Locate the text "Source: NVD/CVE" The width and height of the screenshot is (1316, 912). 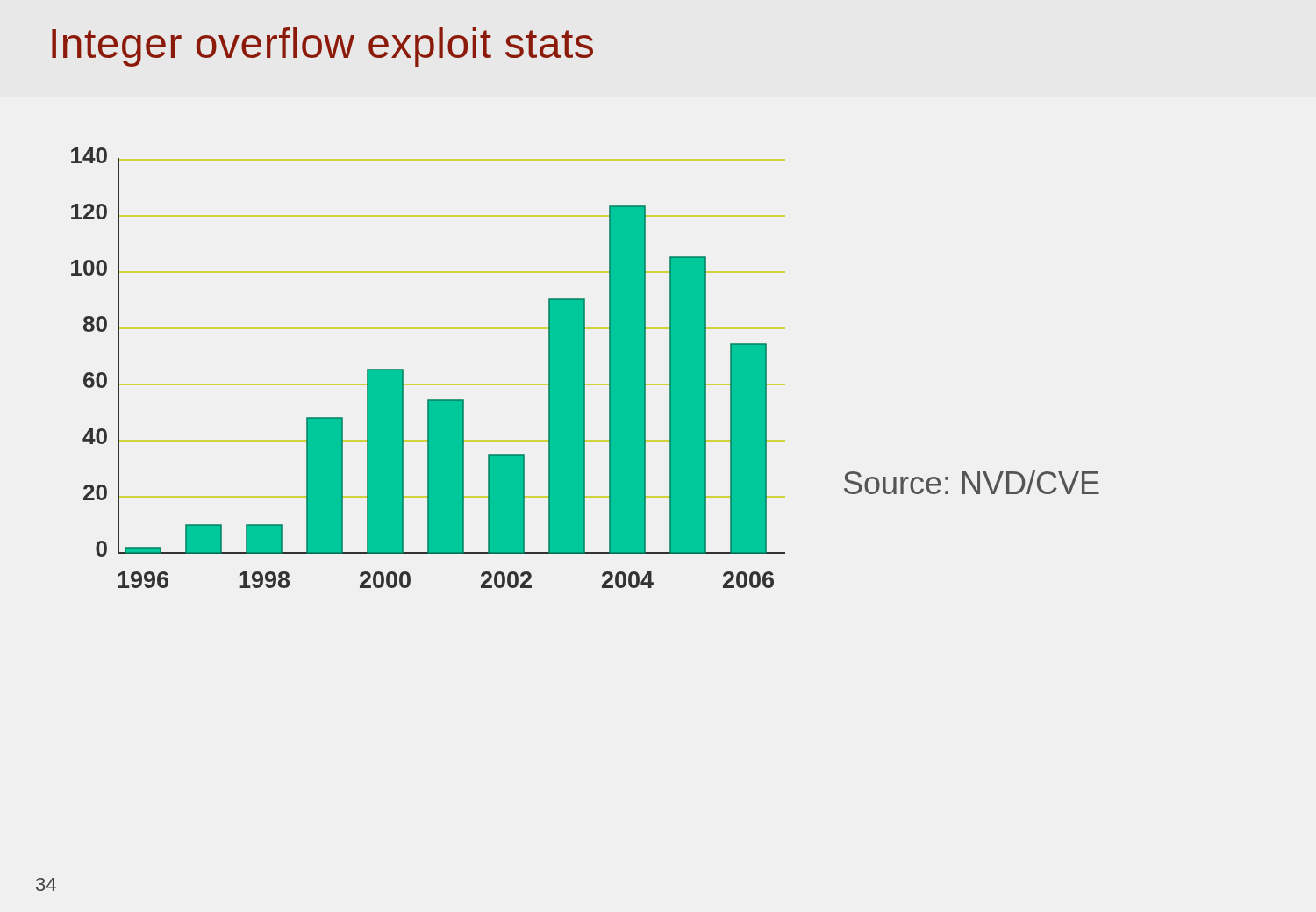click(x=971, y=483)
